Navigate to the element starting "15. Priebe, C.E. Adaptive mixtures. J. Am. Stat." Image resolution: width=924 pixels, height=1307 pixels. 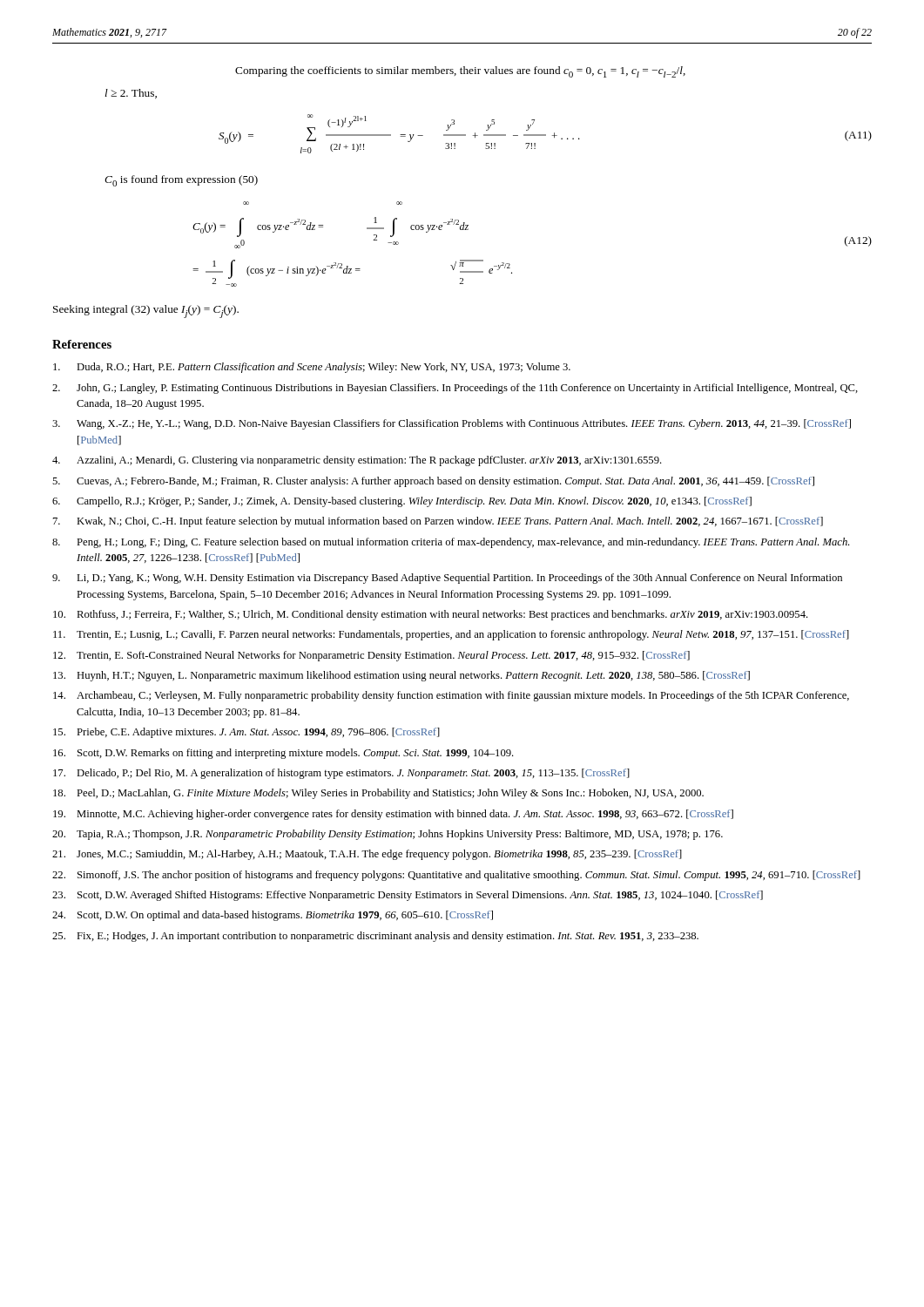[246, 733]
